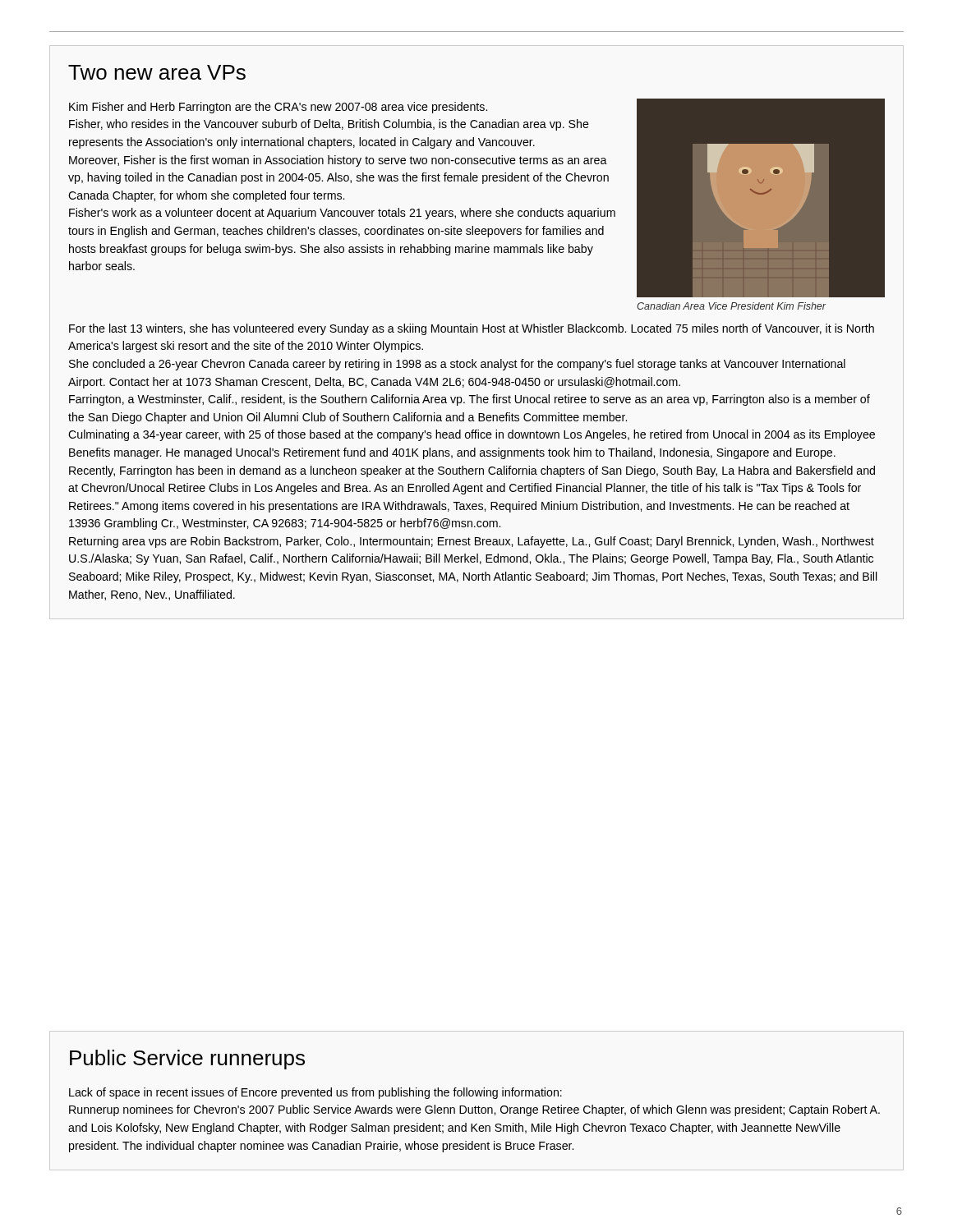Select the region starting "Returning area vps are Robin Backstrom, Parker,"
Image resolution: width=953 pixels, height=1232 pixels.
click(476, 568)
